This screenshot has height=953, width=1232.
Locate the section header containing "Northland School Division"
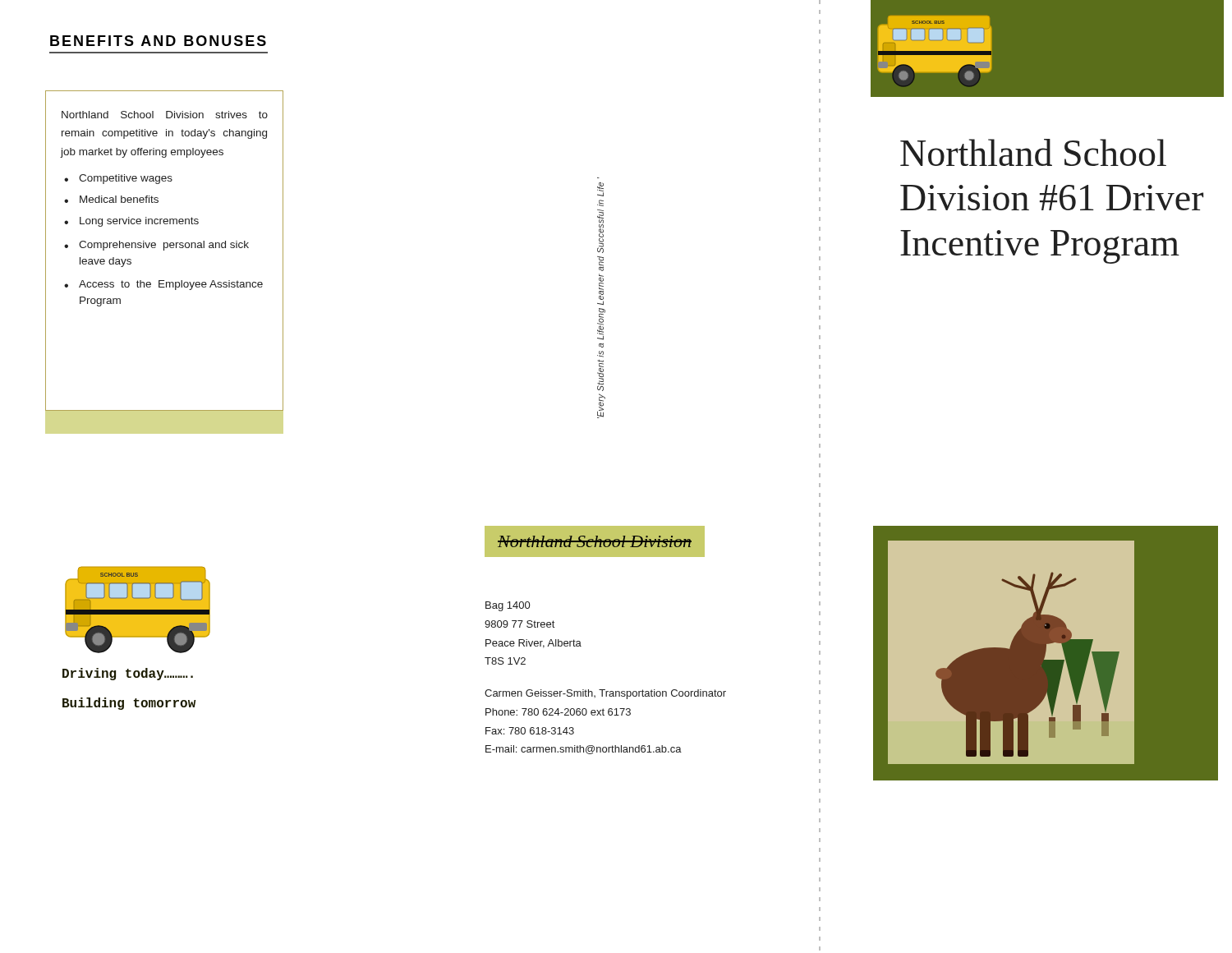tap(595, 541)
